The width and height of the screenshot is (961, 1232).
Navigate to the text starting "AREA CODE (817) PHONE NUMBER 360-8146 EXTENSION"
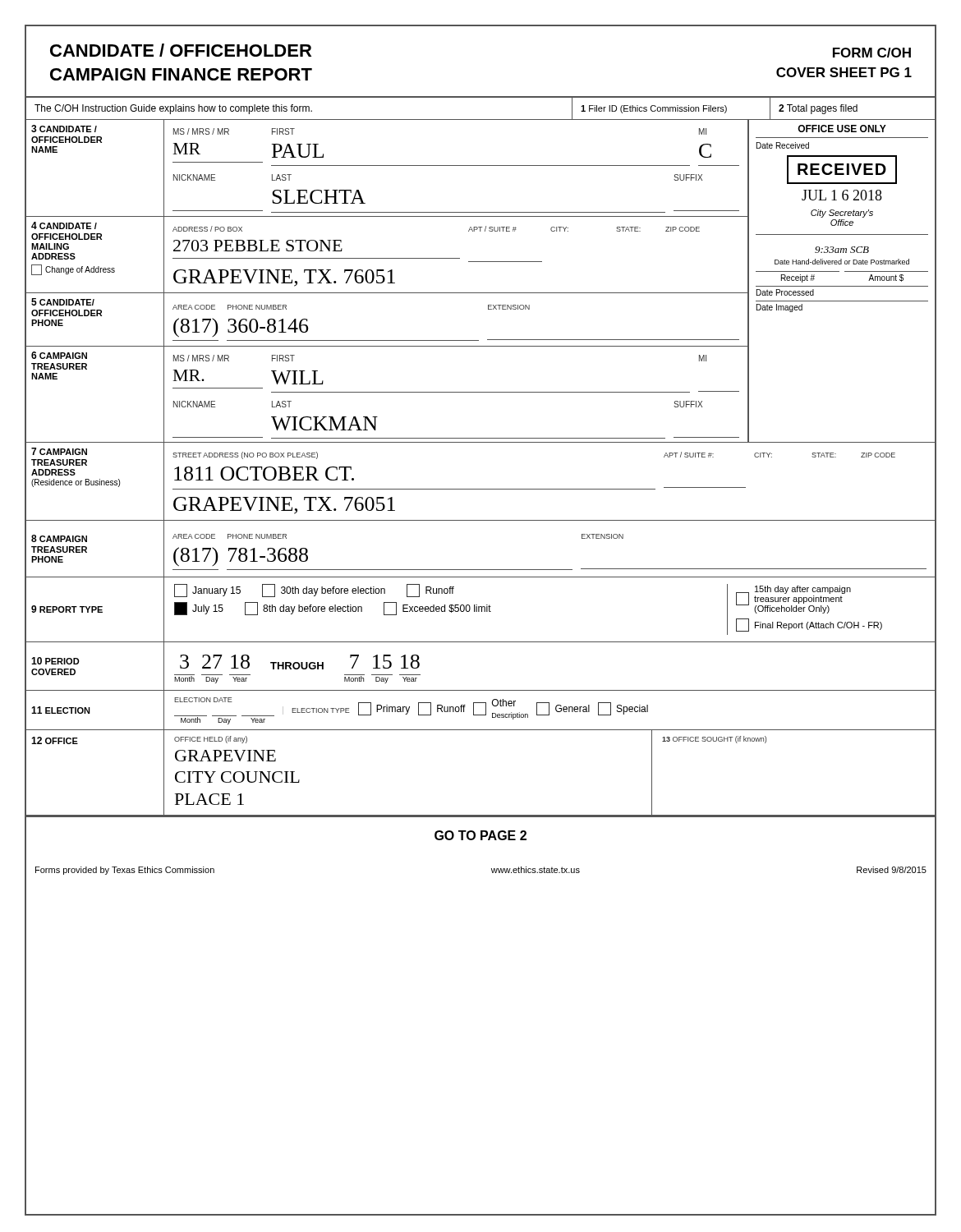pyautogui.click(x=189, y=308)
